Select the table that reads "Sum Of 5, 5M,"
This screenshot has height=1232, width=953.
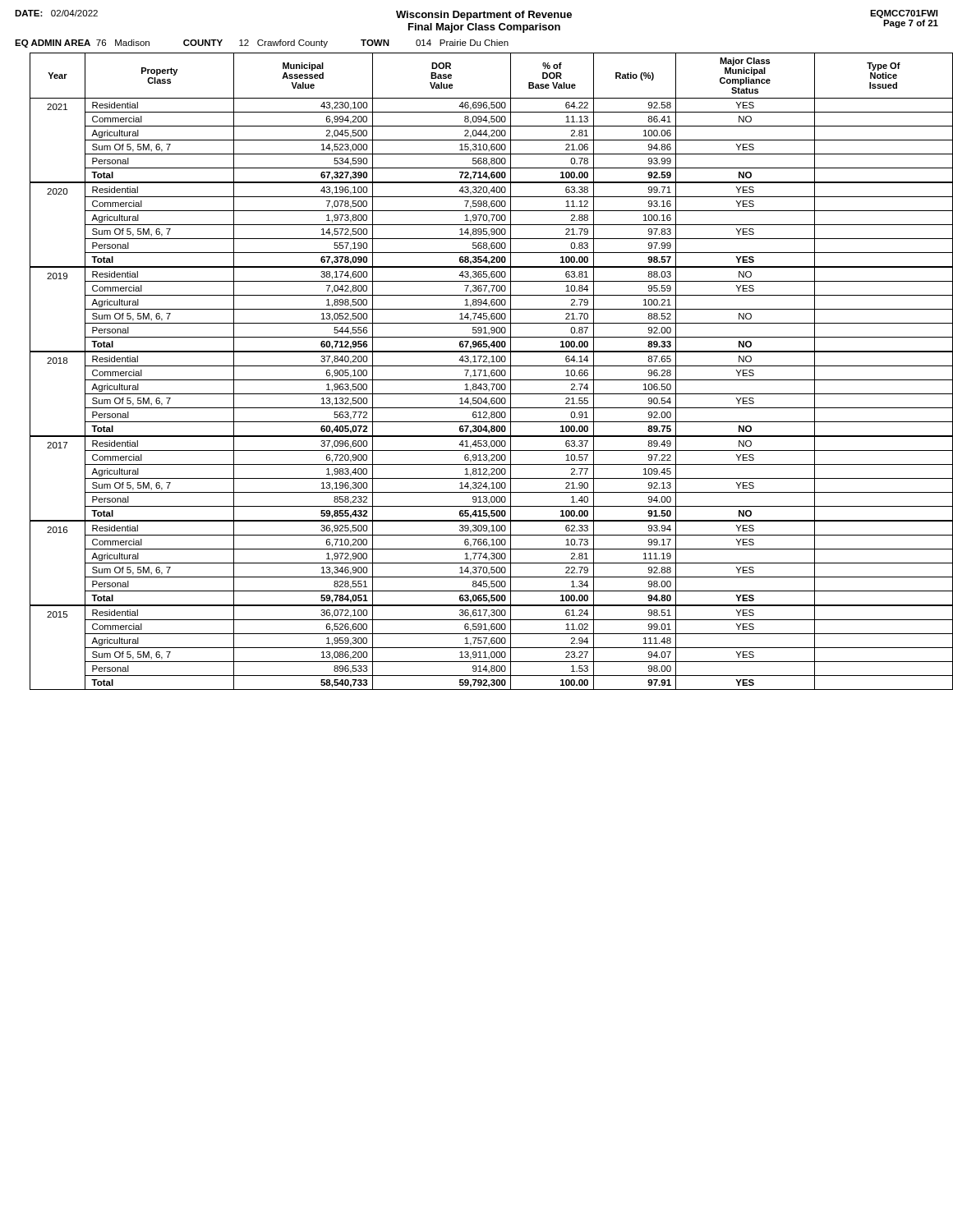pos(476,371)
